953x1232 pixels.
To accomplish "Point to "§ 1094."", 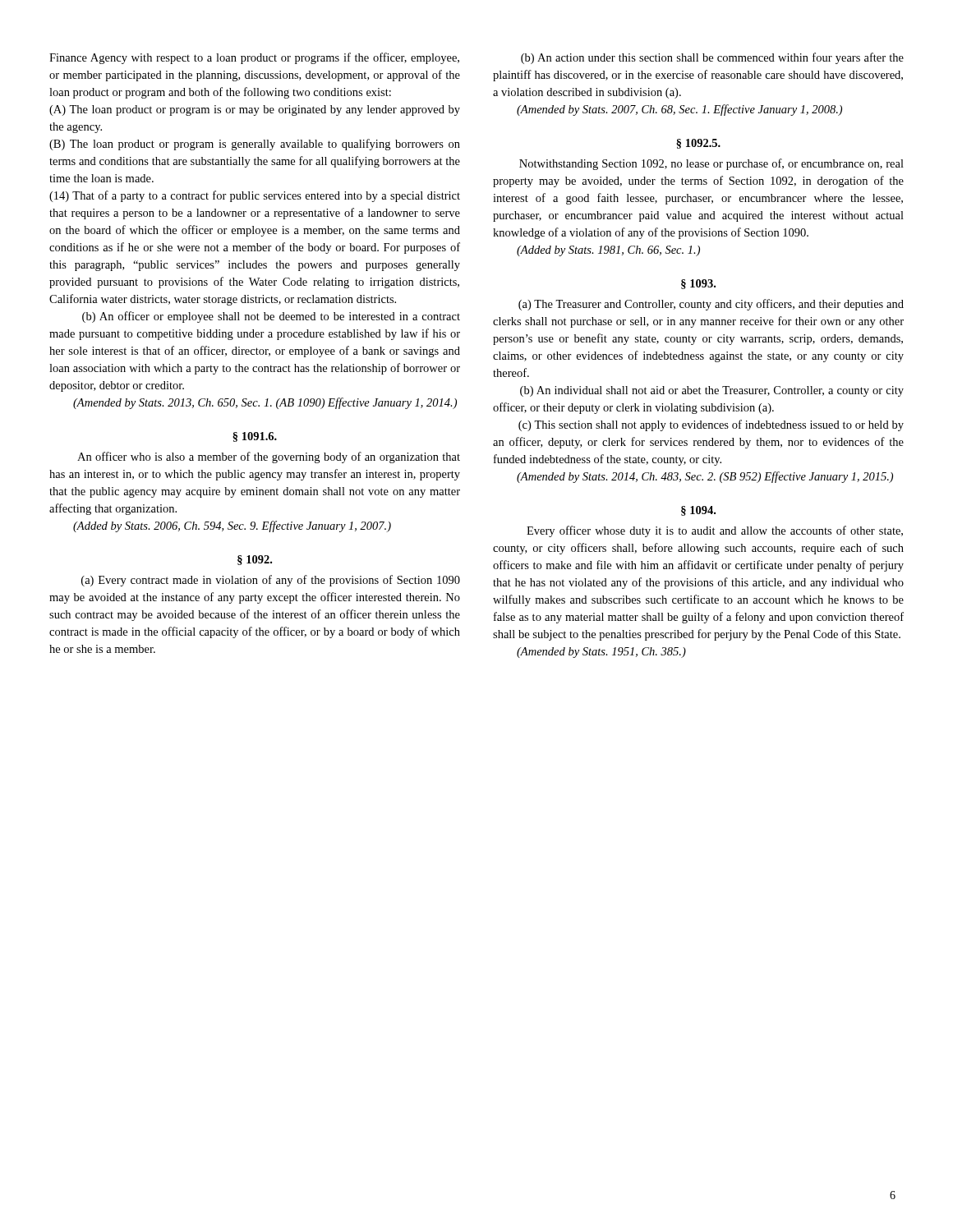I will tap(698, 510).
